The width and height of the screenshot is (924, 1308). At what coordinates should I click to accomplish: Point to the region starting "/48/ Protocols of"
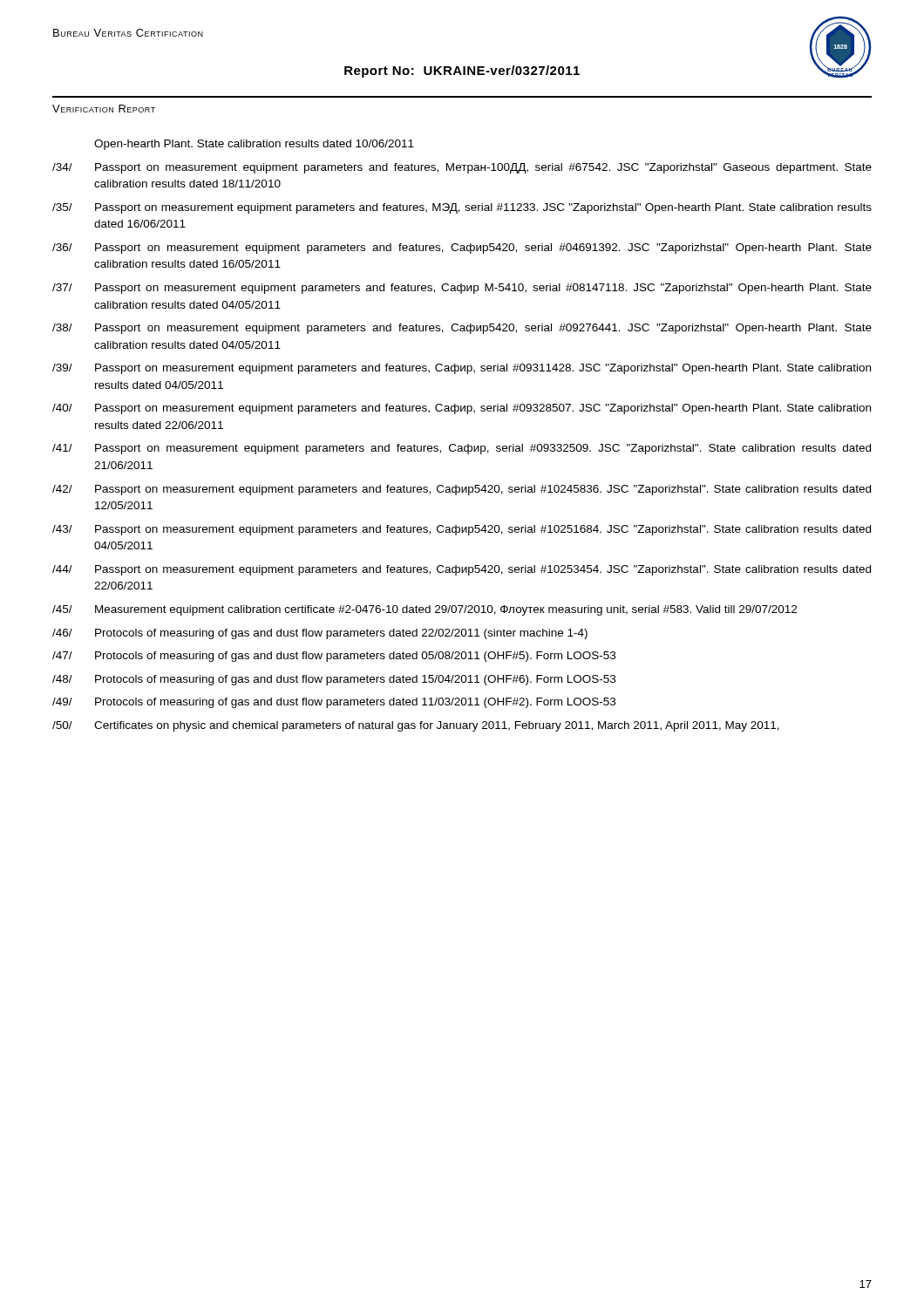pyautogui.click(x=462, y=679)
